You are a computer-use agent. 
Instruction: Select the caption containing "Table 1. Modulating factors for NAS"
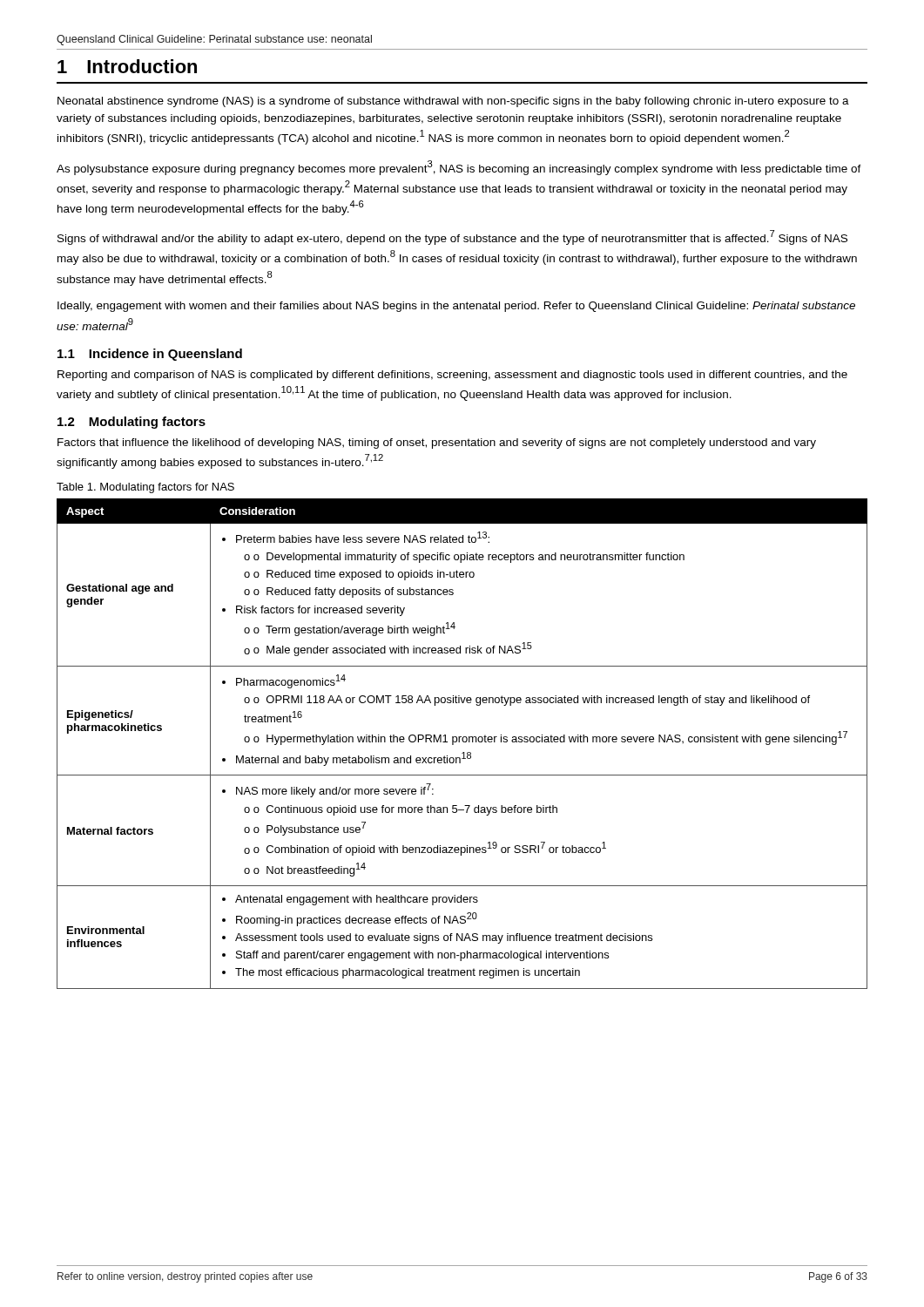(x=146, y=486)
